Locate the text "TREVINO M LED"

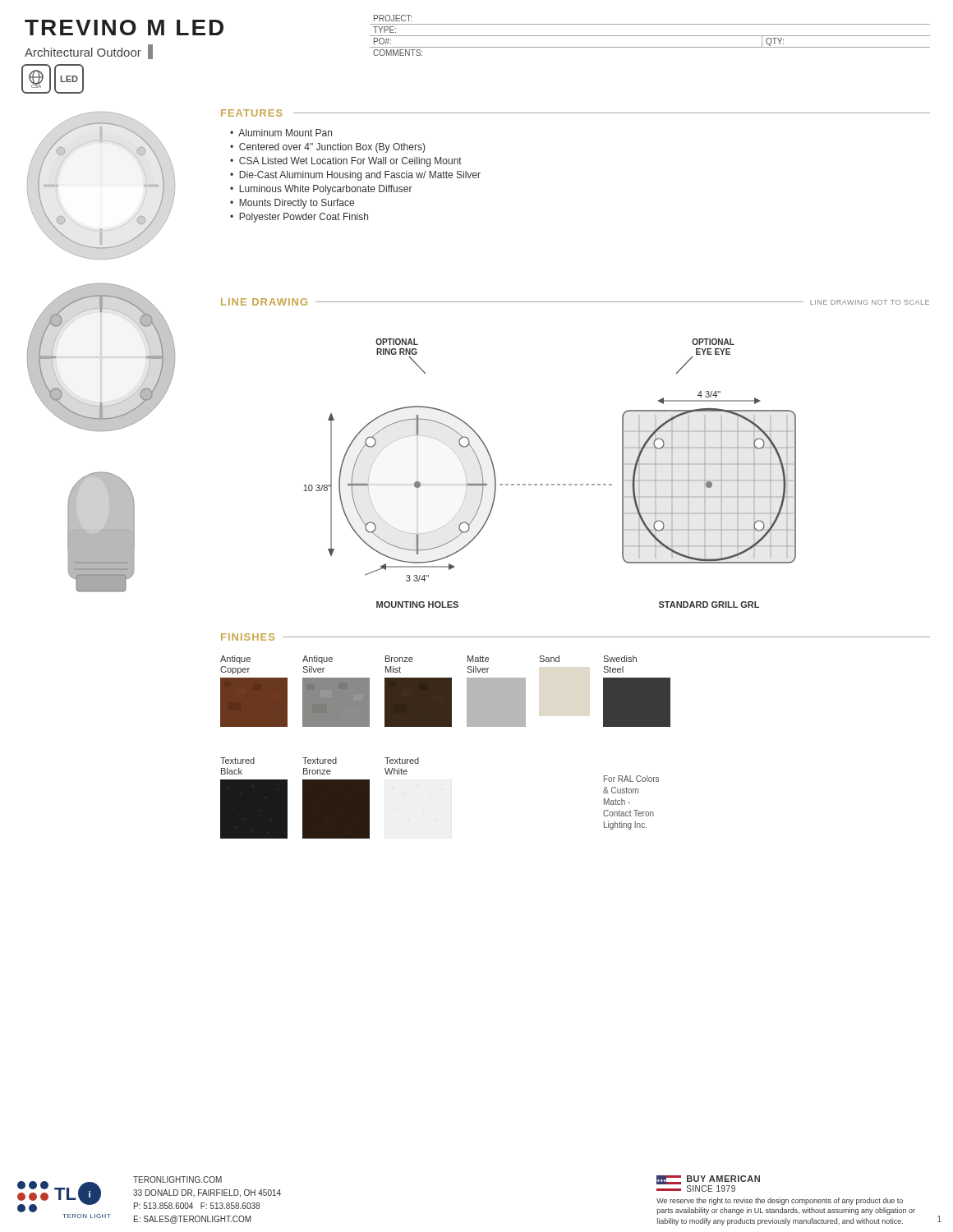[125, 28]
